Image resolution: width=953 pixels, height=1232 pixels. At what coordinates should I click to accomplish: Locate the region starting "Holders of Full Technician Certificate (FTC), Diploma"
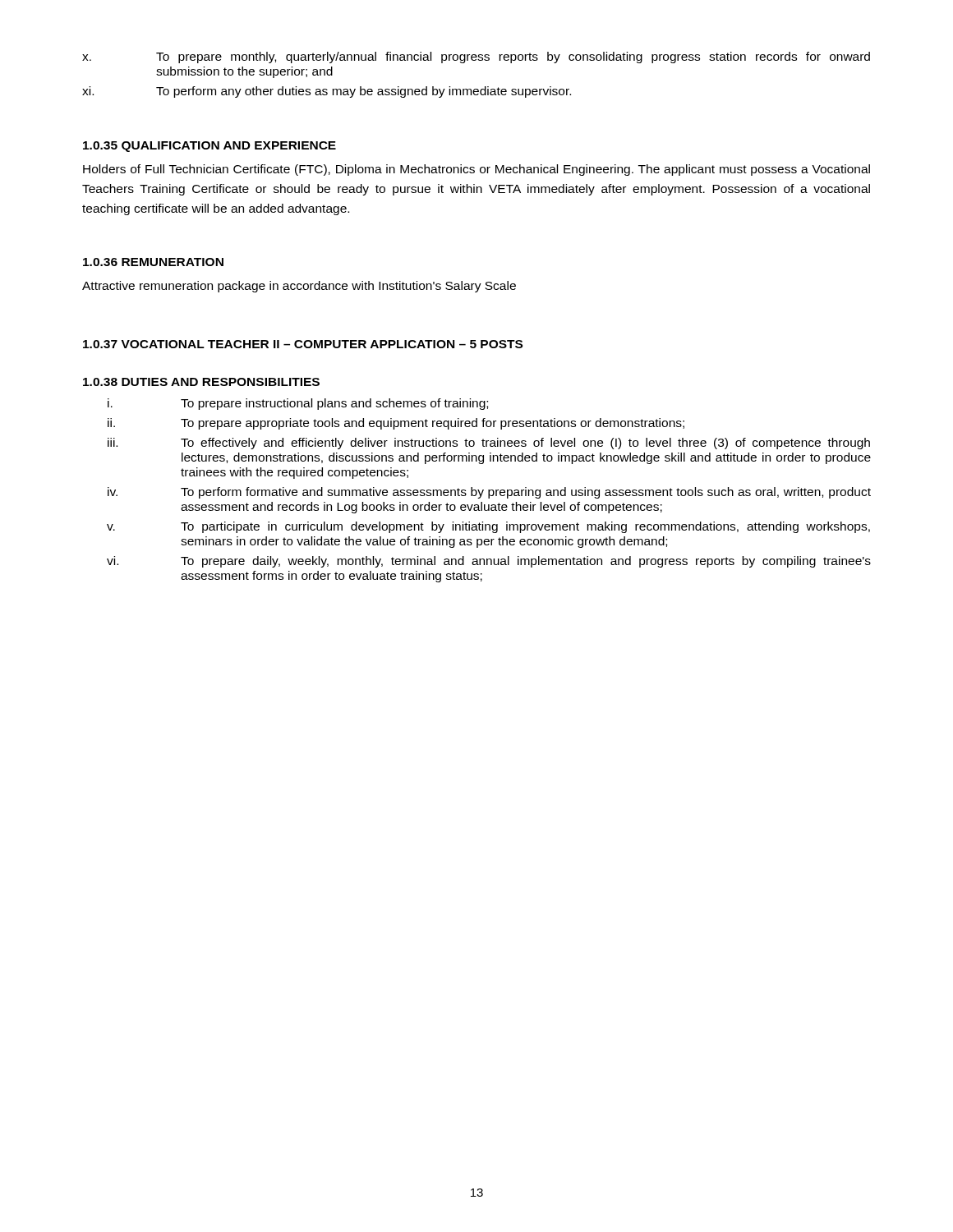tap(476, 188)
